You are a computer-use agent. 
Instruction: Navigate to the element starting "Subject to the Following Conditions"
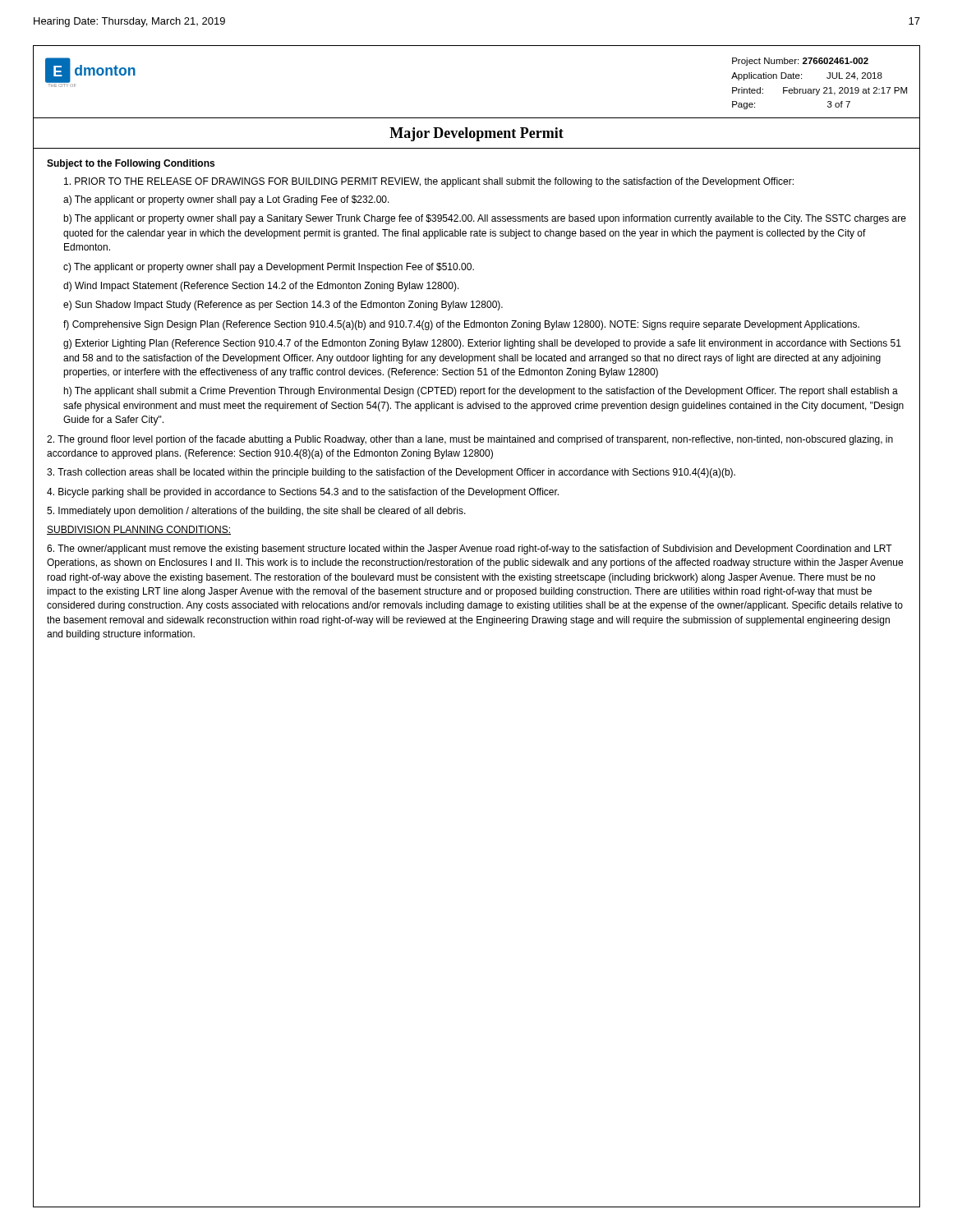(131, 164)
